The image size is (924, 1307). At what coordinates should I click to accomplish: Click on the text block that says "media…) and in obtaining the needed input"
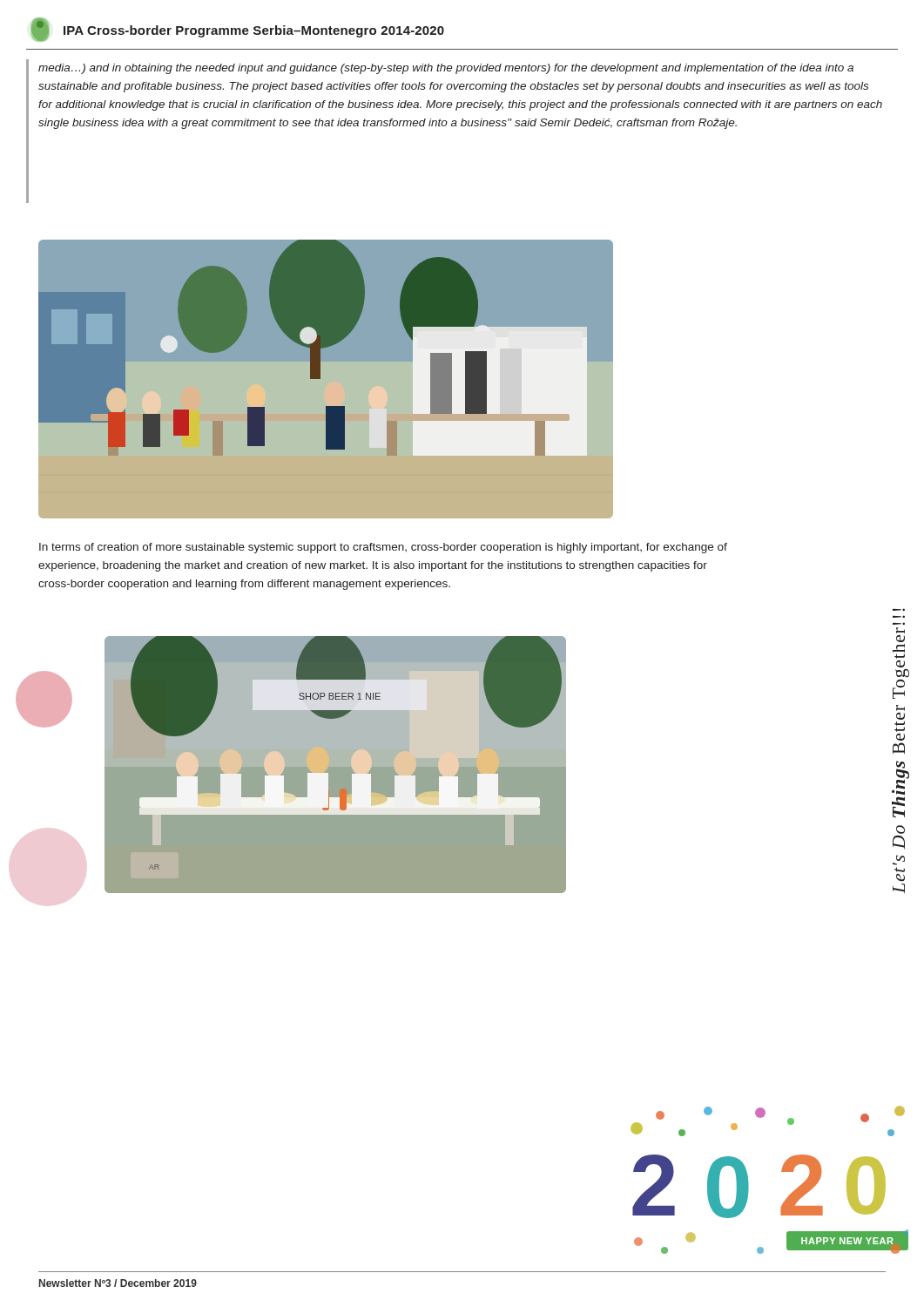pyautogui.click(x=460, y=95)
